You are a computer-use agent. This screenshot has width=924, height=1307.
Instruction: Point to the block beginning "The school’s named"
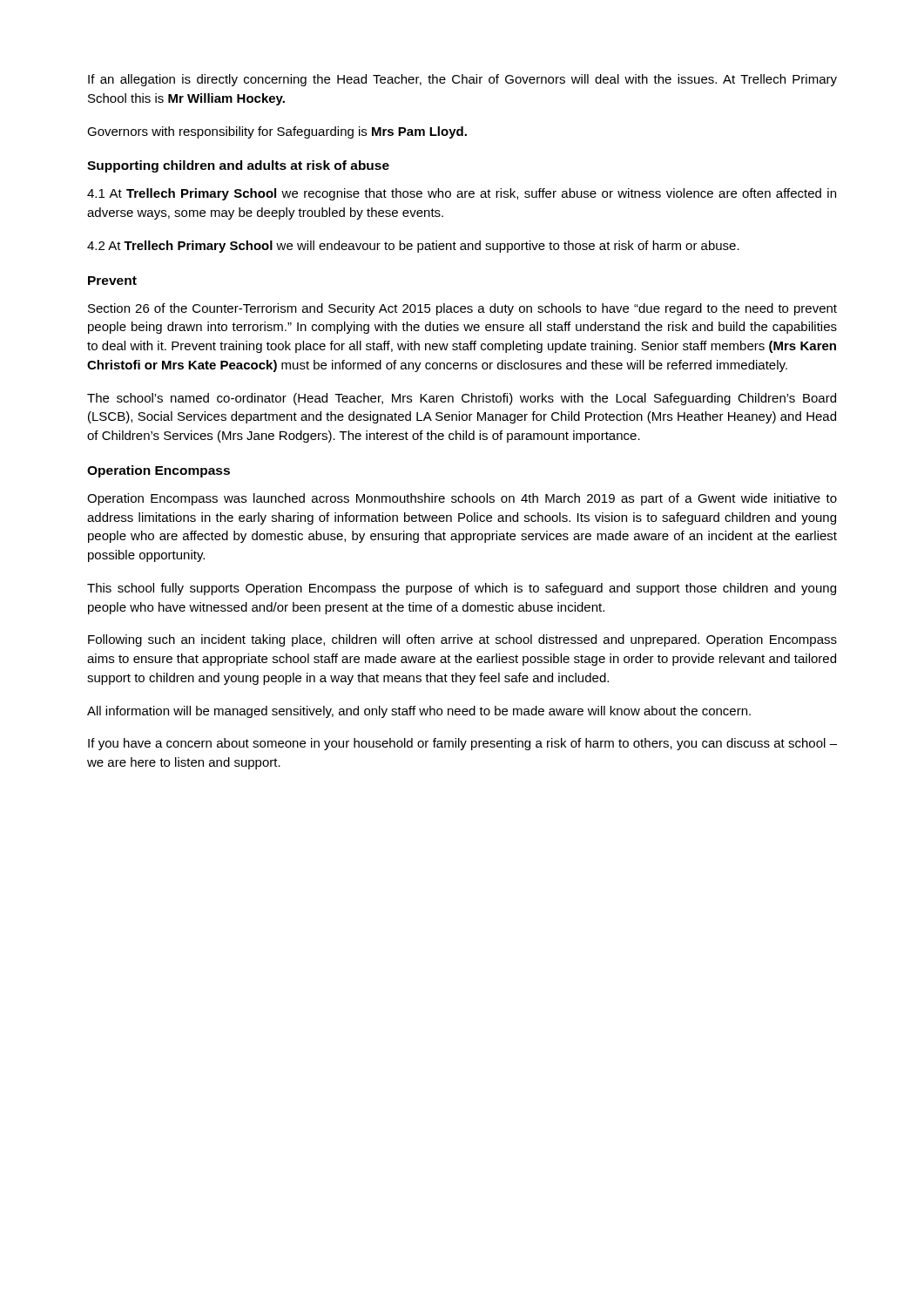coord(462,416)
